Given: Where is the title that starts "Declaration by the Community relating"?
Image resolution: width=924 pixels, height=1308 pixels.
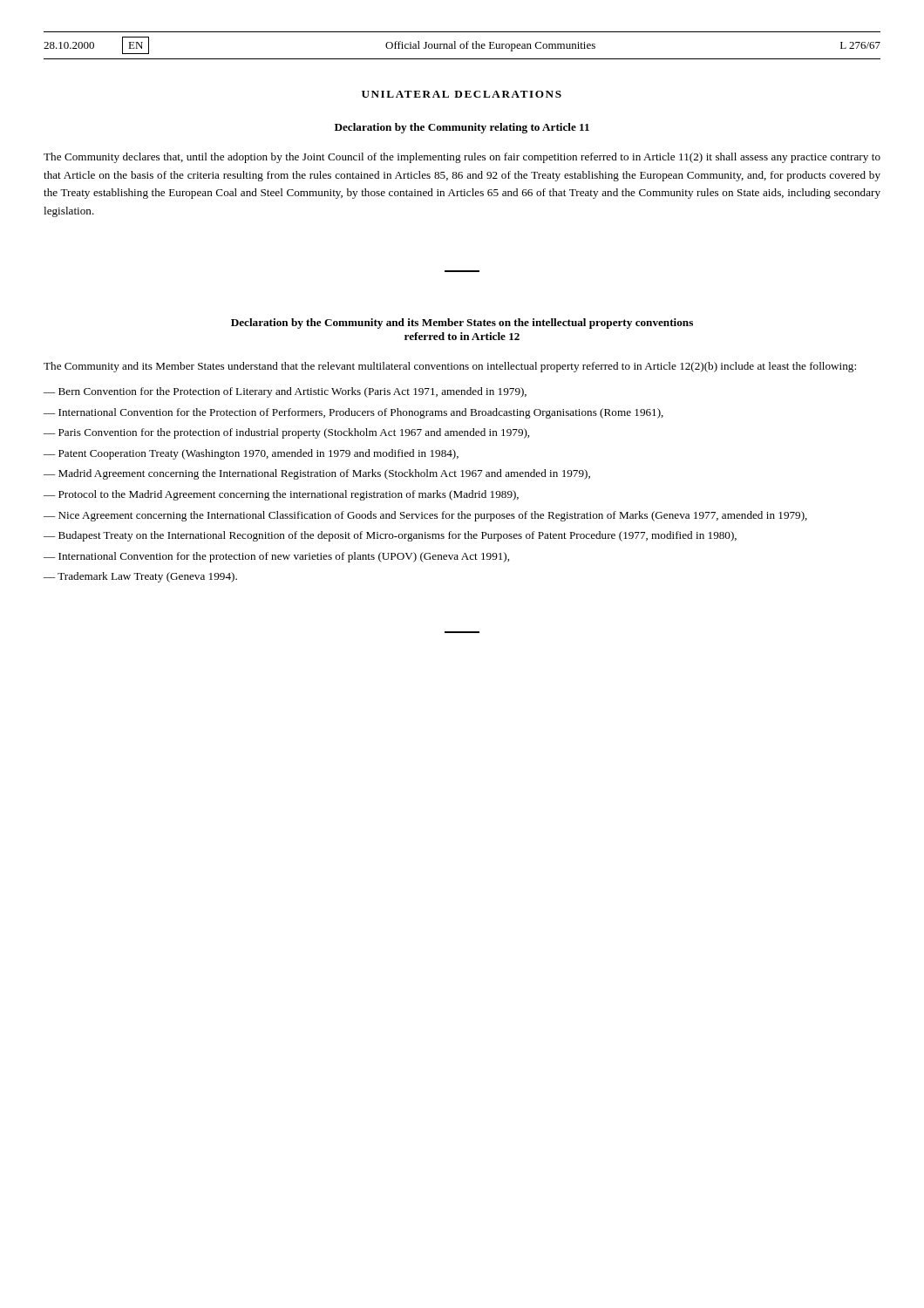Looking at the screenshot, I should (x=462, y=127).
